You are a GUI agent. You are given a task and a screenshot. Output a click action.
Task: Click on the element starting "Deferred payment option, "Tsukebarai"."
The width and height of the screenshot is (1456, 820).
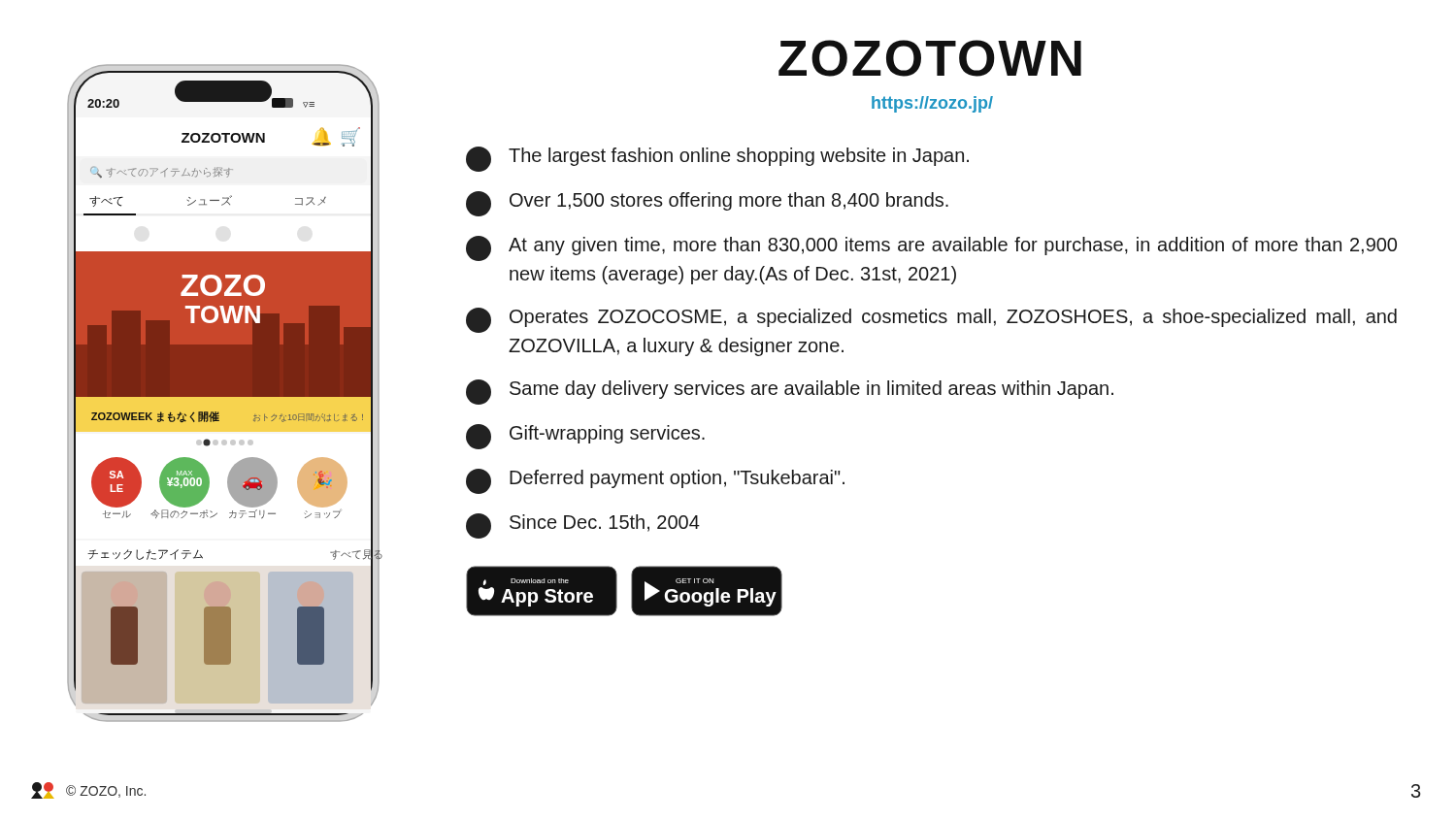tap(655, 481)
